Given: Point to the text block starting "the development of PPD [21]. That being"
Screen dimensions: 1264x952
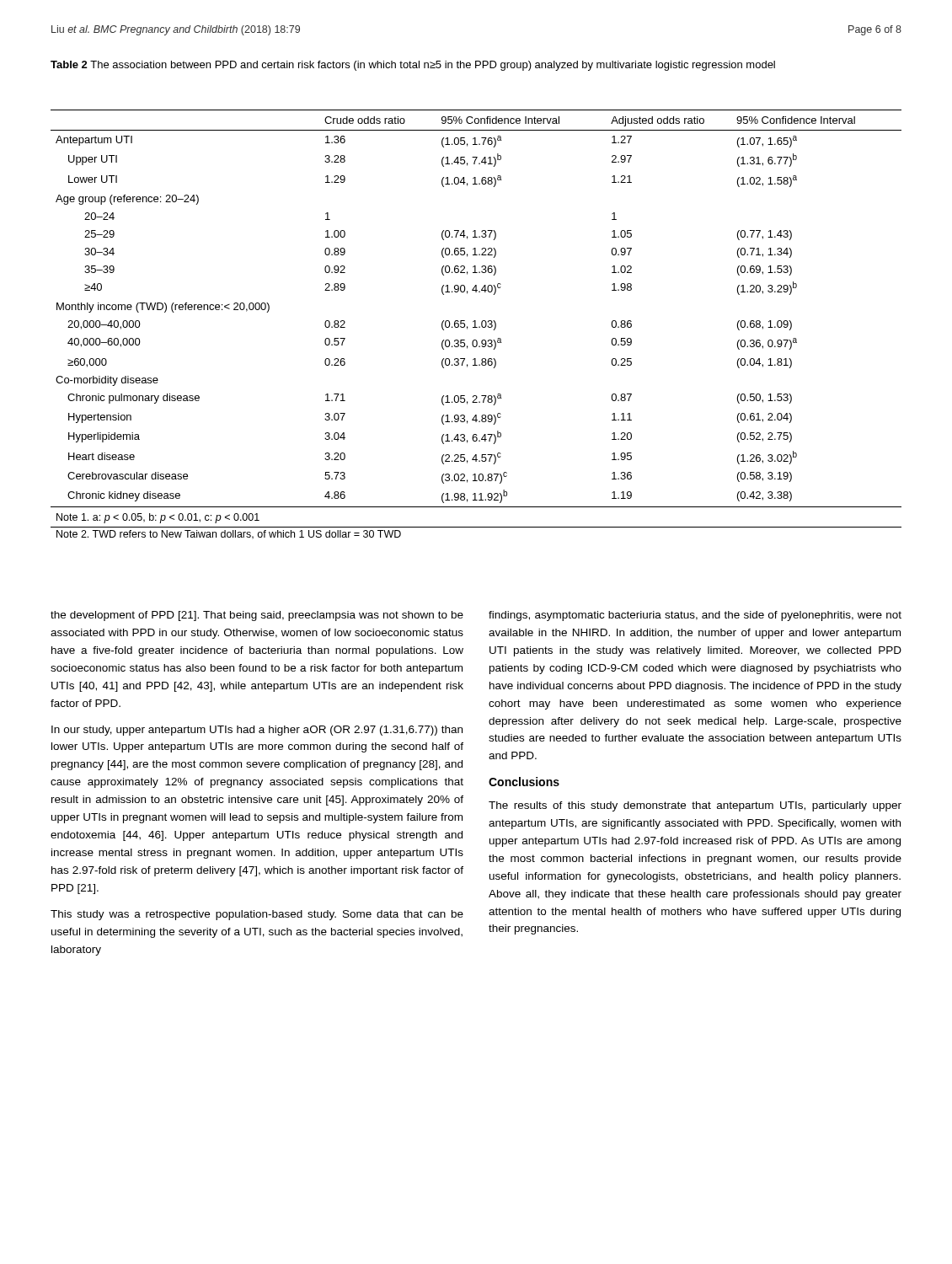Looking at the screenshot, I should click(257, 660).
